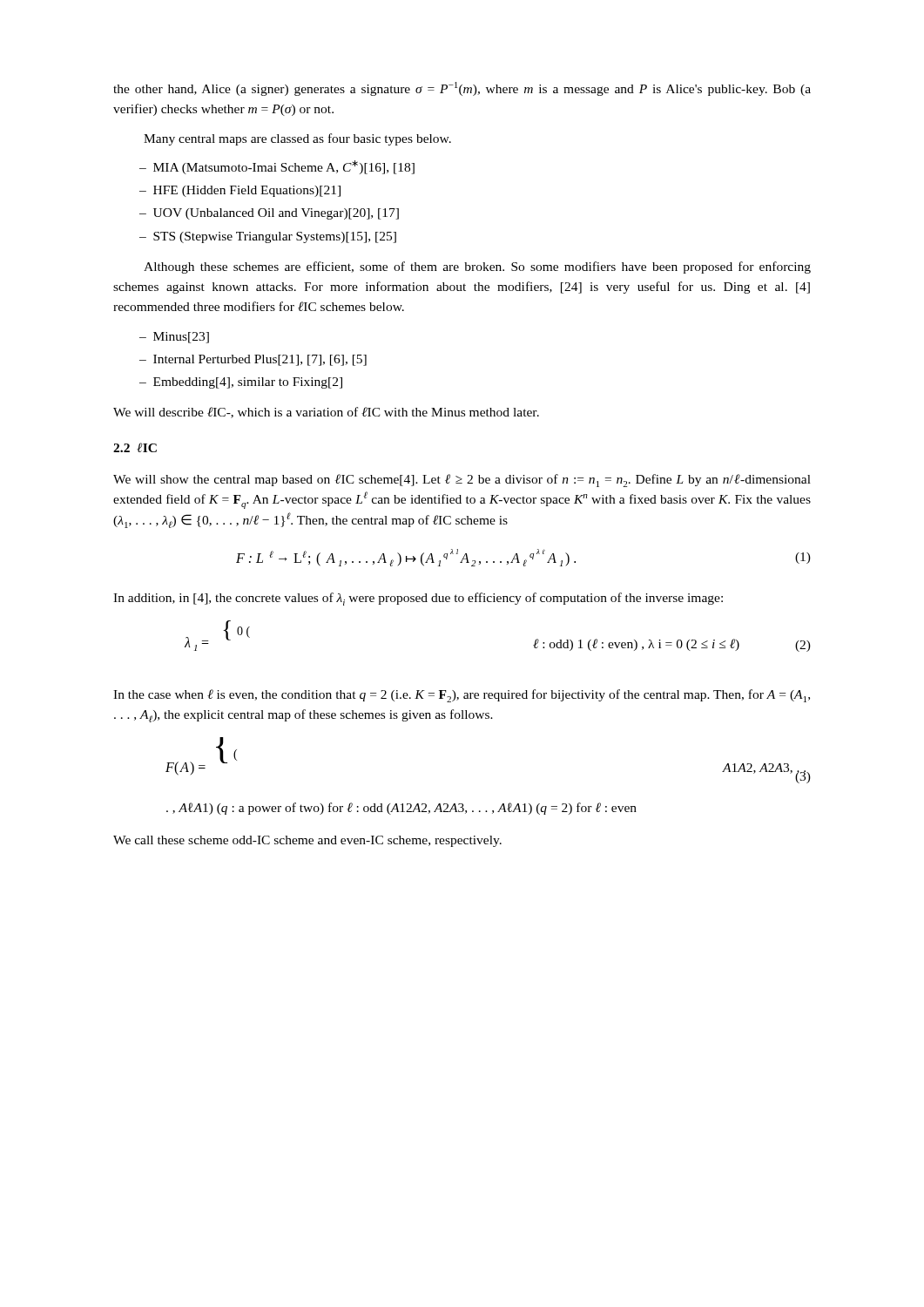The image size is (924, 1307).
Task: Point to the text starting "We will describe"
Action: click(x=462, y=412)
